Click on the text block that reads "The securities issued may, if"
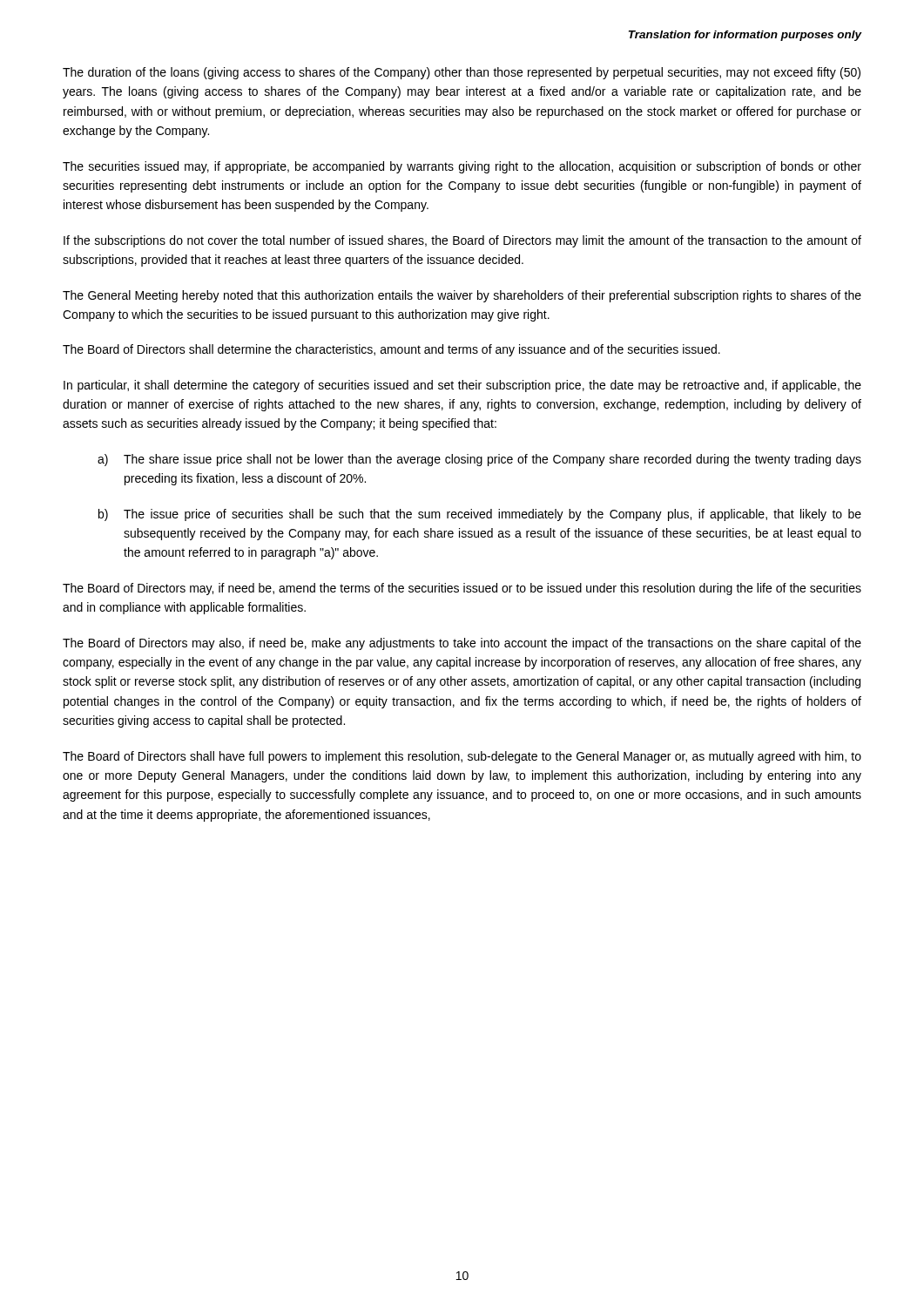924x1307 pixels. (462, 186)
